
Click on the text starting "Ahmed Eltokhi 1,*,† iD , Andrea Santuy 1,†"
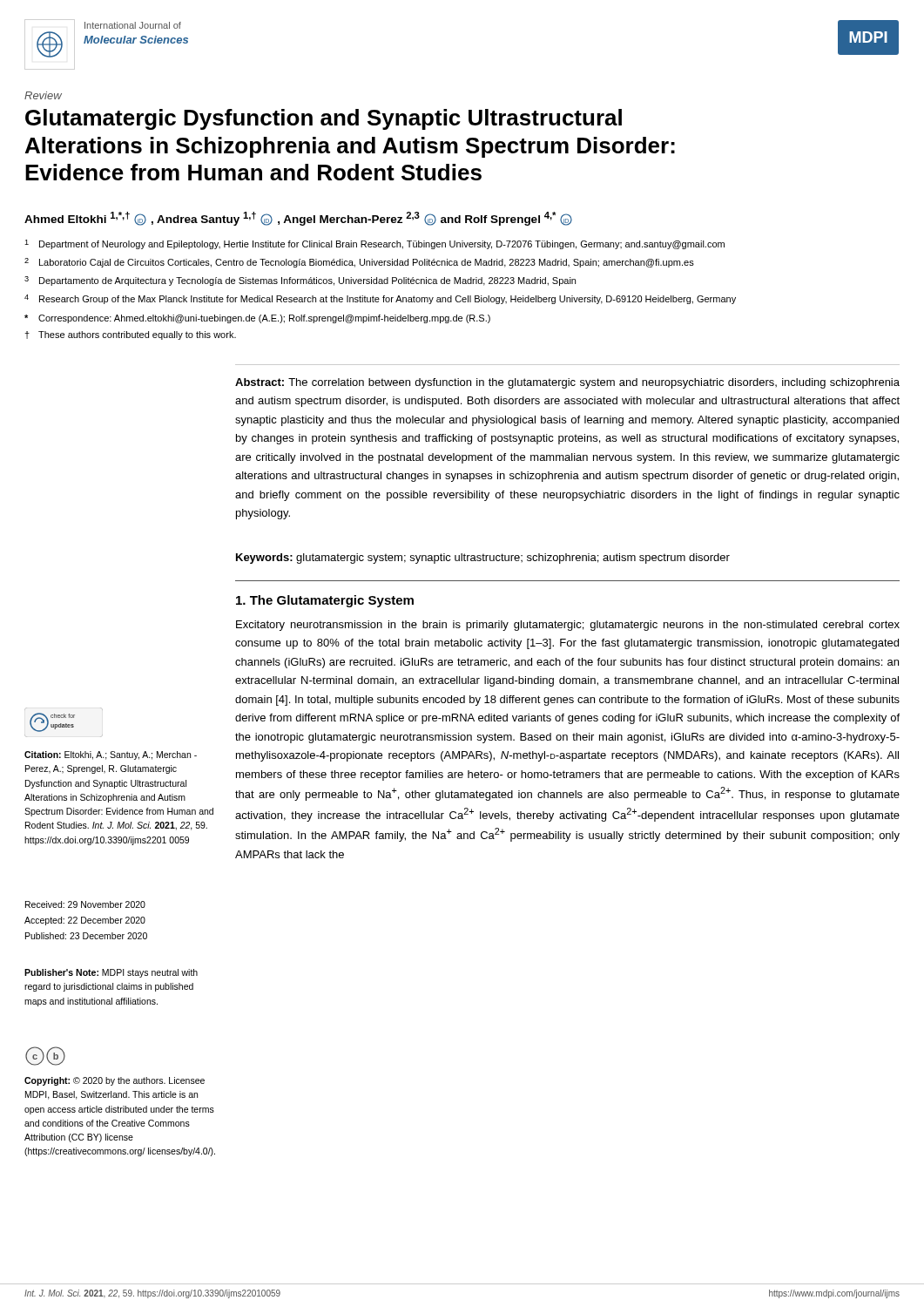click(x=298, y=217)
